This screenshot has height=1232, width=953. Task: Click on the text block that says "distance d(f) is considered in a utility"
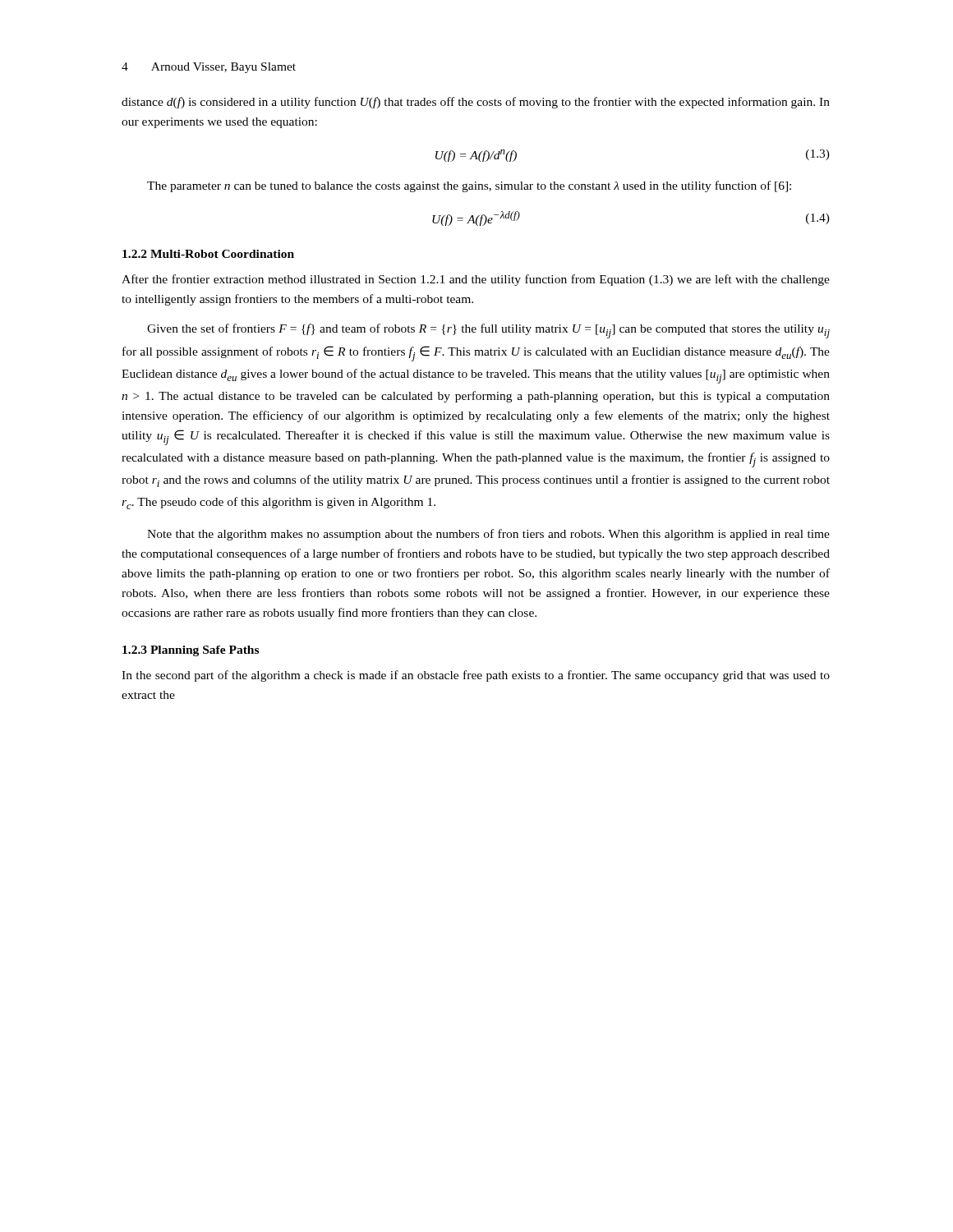(x=476, y=112)
